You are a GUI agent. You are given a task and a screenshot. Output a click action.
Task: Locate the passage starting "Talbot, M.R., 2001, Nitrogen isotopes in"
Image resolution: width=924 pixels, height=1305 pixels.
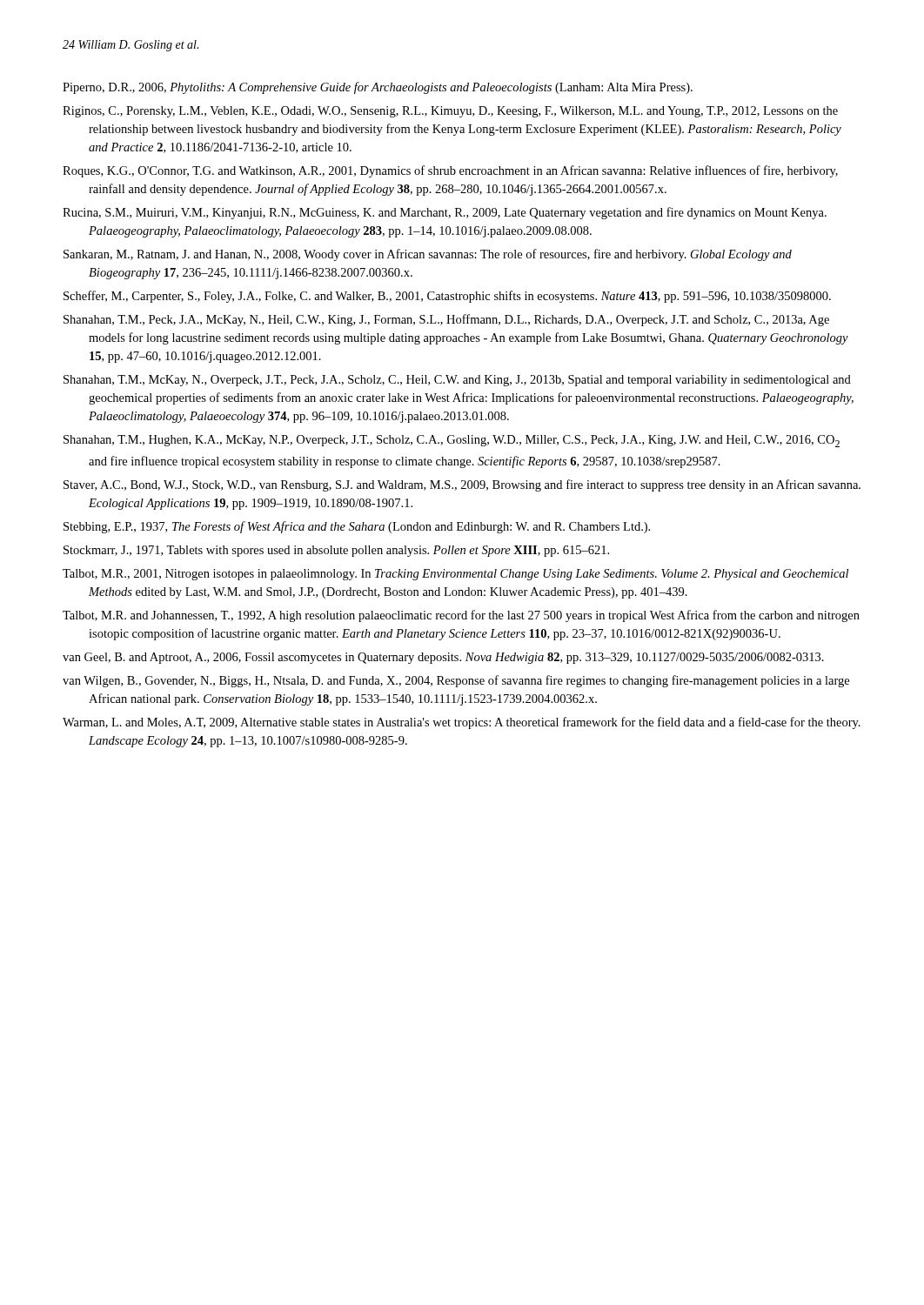point(456,582)
